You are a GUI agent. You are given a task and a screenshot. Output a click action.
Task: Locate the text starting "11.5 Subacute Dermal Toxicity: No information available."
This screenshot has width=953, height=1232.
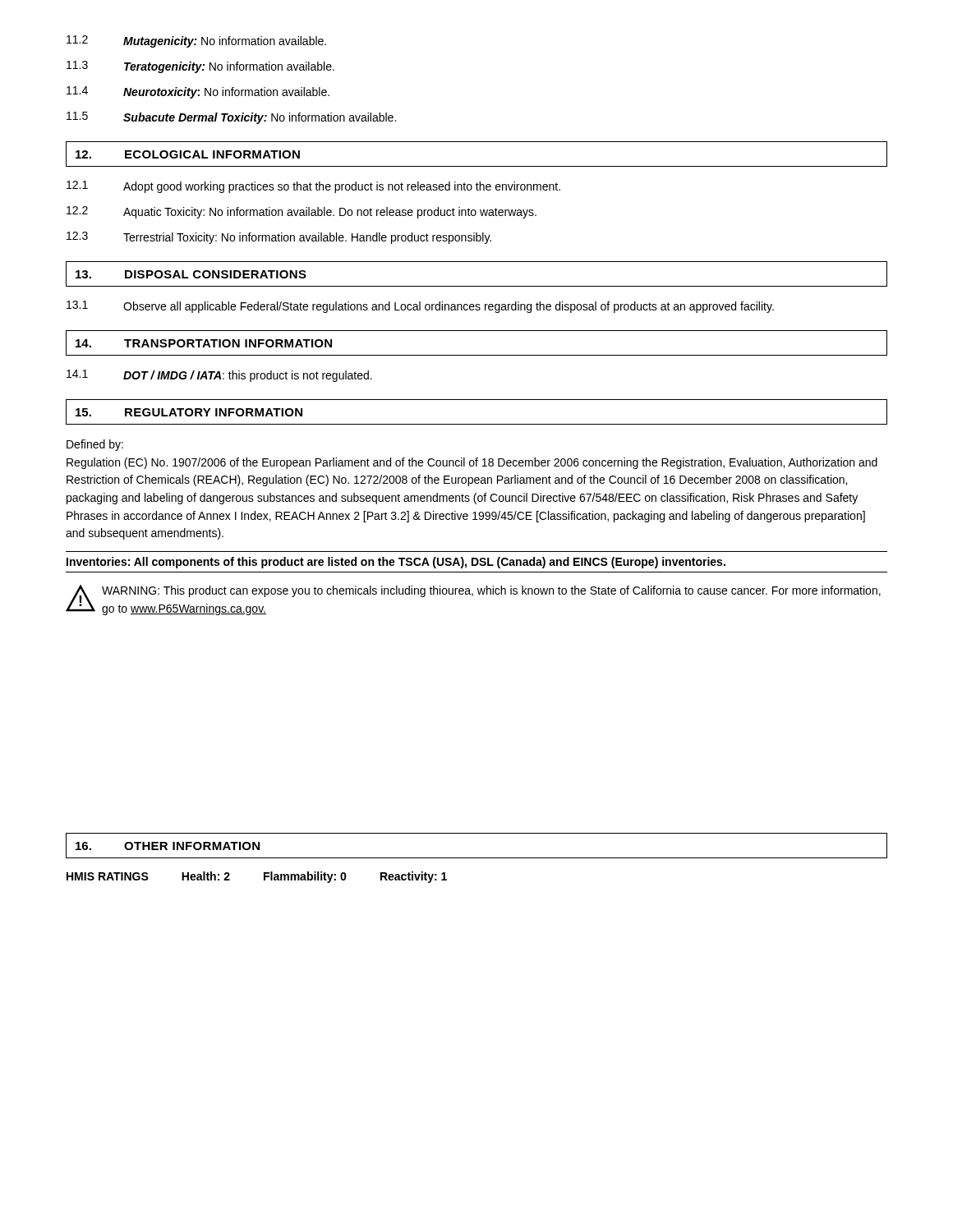[231, 118]
